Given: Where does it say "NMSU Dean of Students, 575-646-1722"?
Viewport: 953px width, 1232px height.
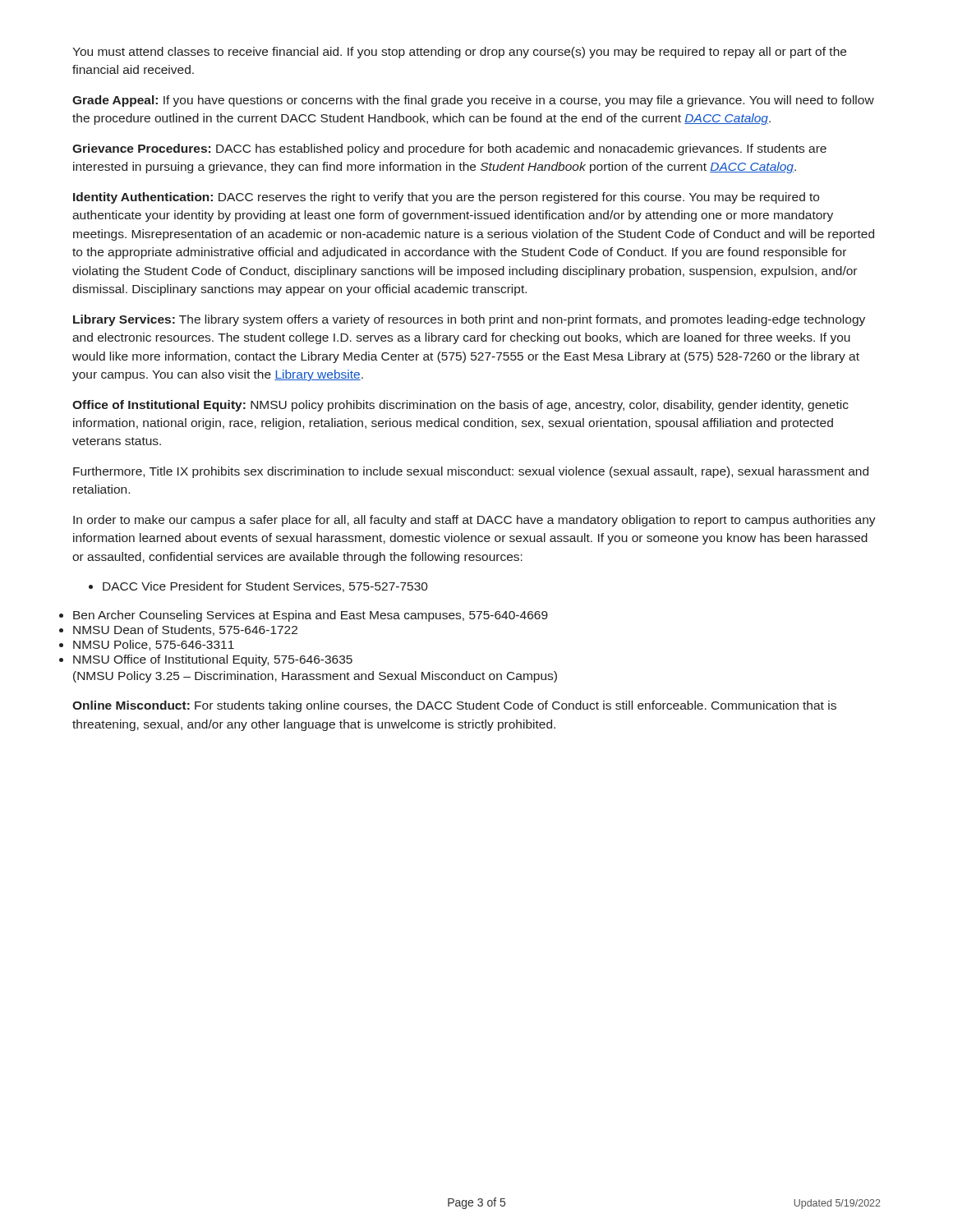Looking at the screenshot, I should pyautogui.click(x=476, y=630).
